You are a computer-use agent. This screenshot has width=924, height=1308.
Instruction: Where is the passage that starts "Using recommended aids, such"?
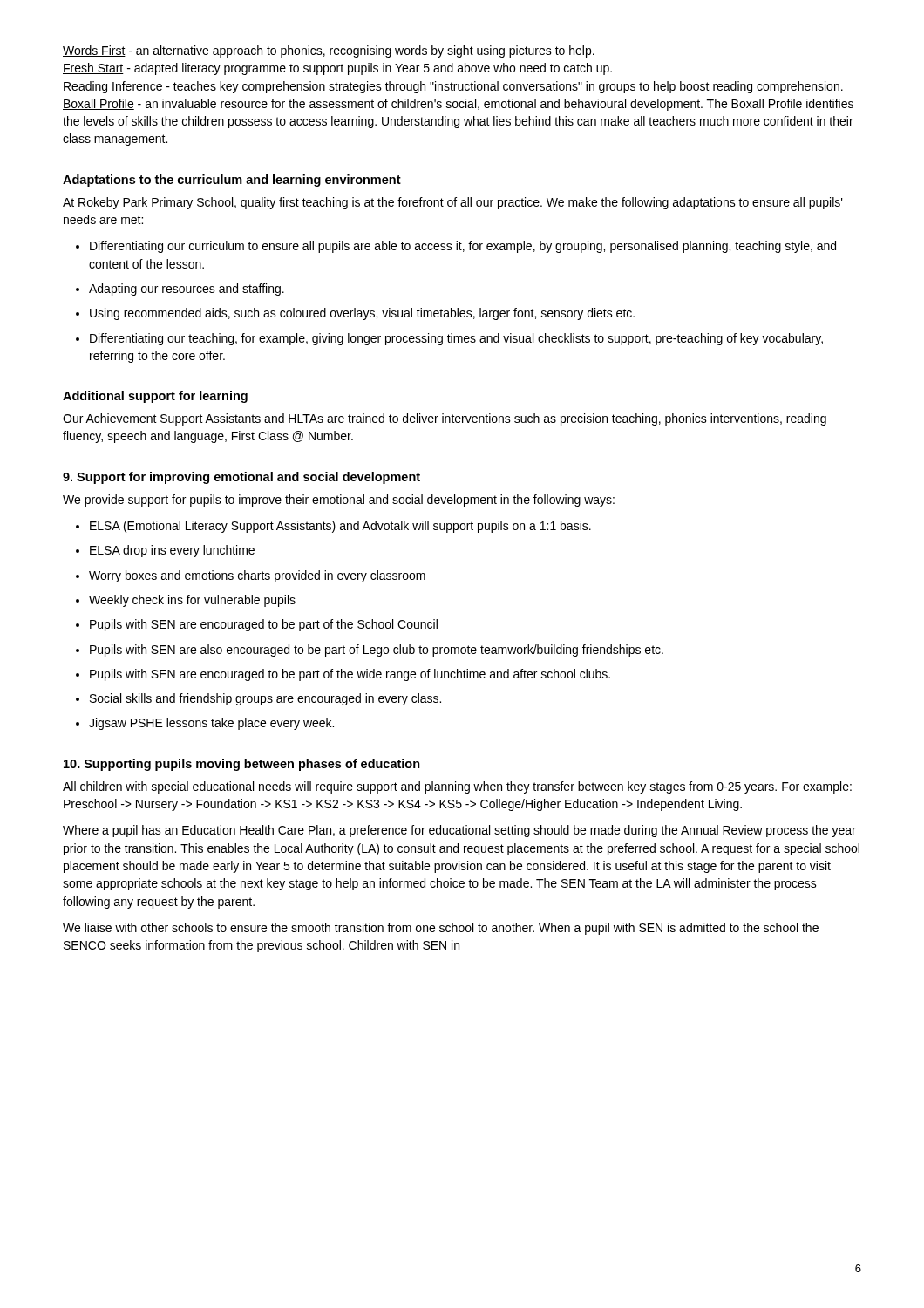point(362,313)
